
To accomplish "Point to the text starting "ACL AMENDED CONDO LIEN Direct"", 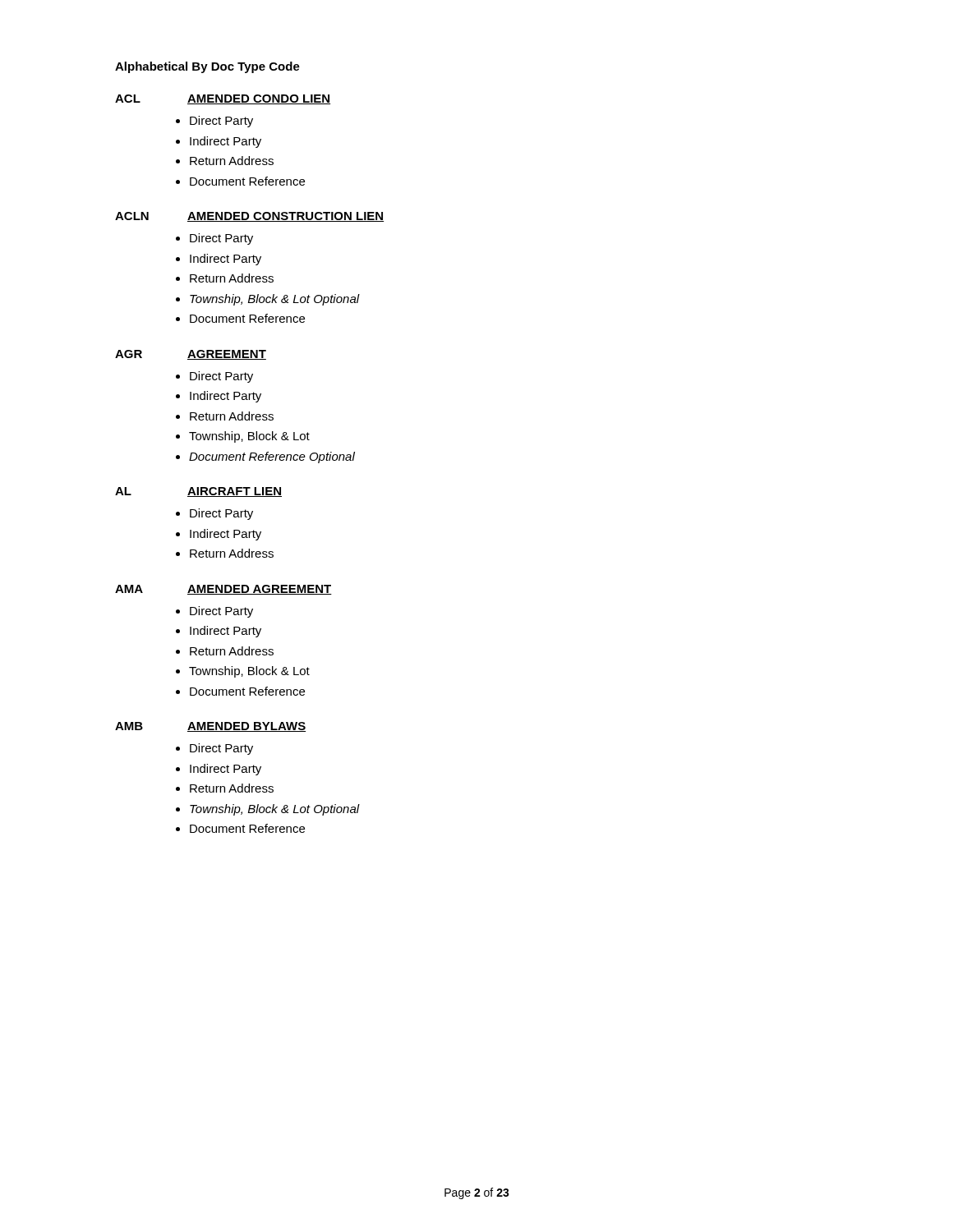I will point(223,99).
